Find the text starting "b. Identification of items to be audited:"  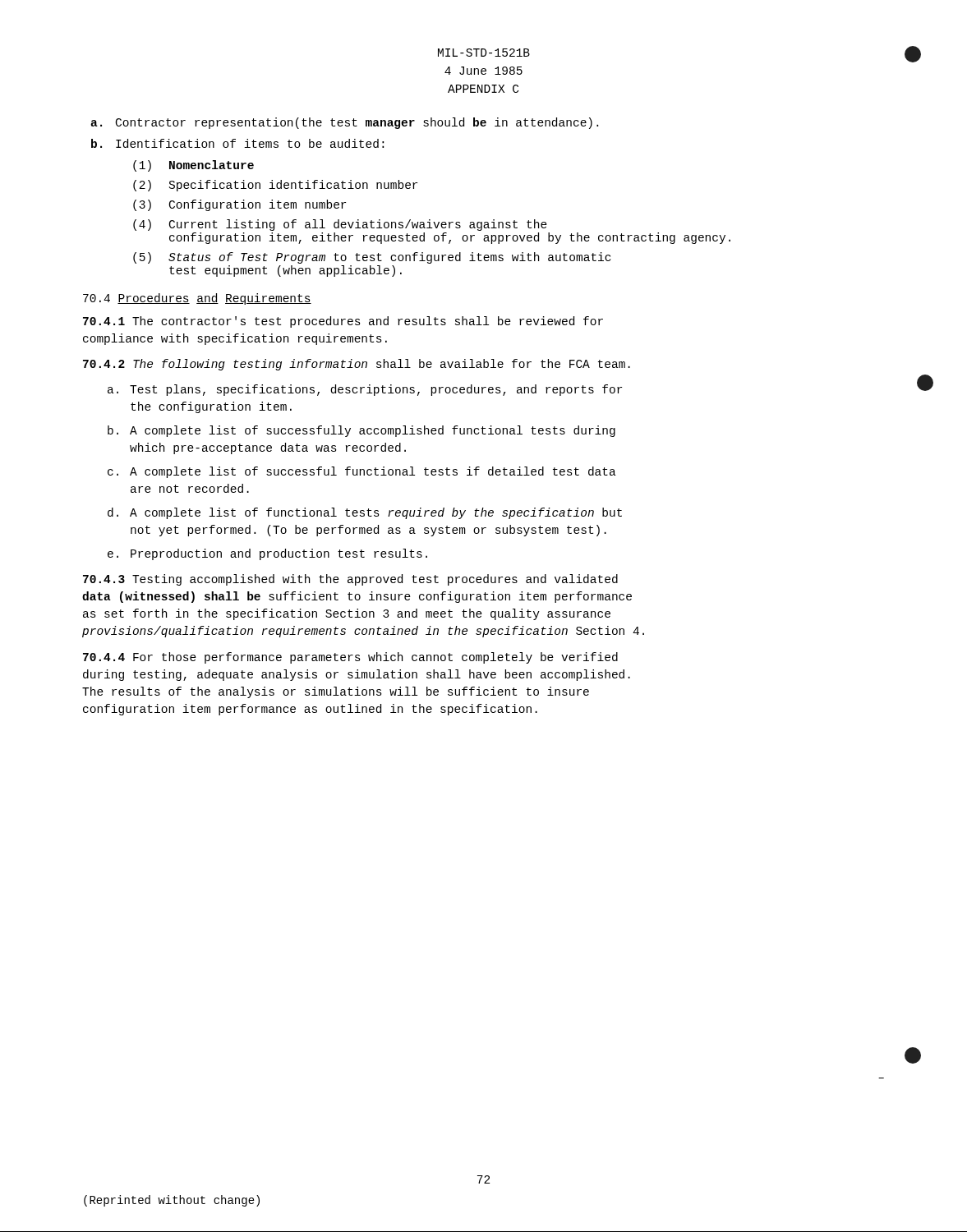239,145
